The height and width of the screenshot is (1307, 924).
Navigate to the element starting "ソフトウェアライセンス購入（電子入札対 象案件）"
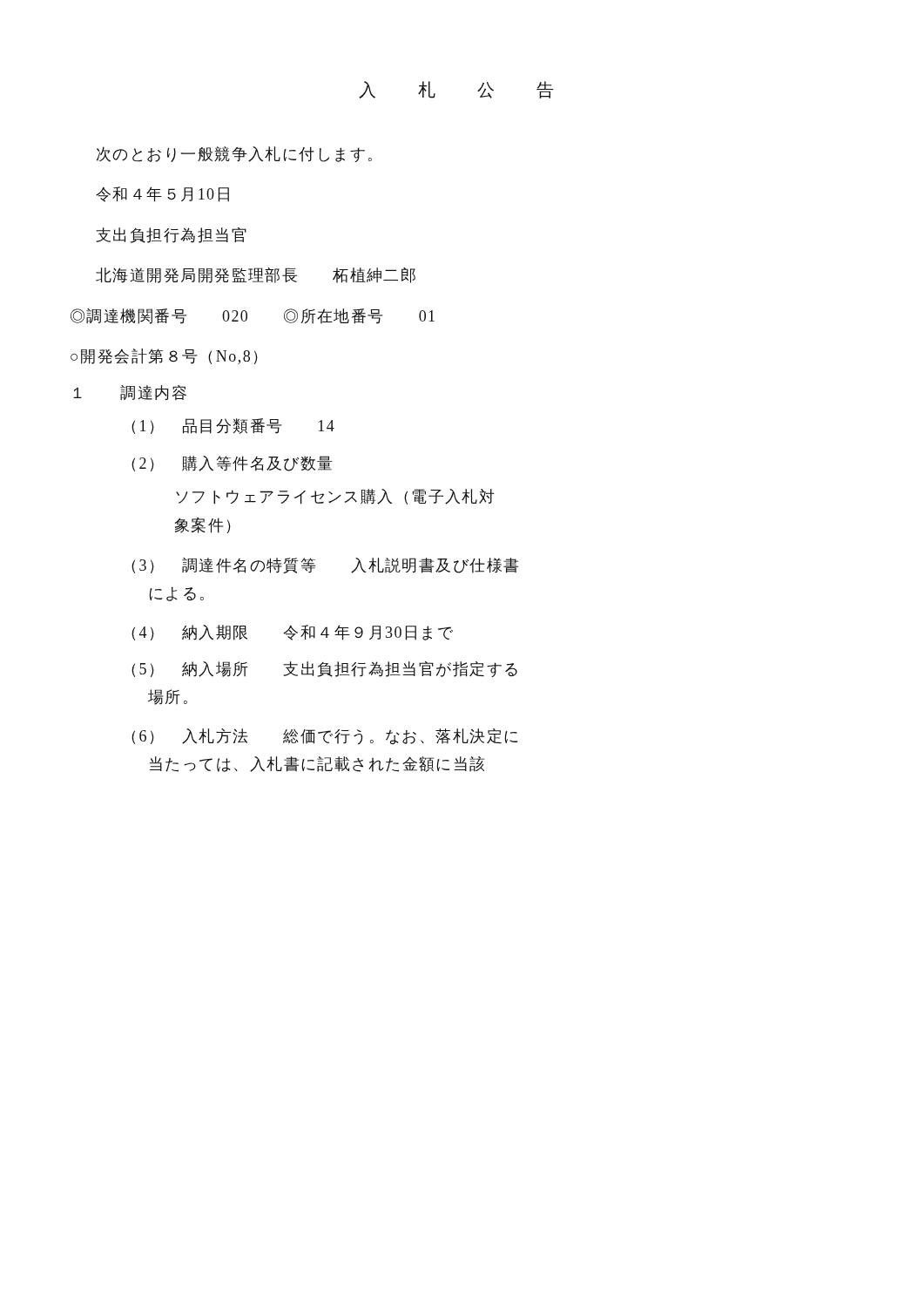(x=335, y=511)
